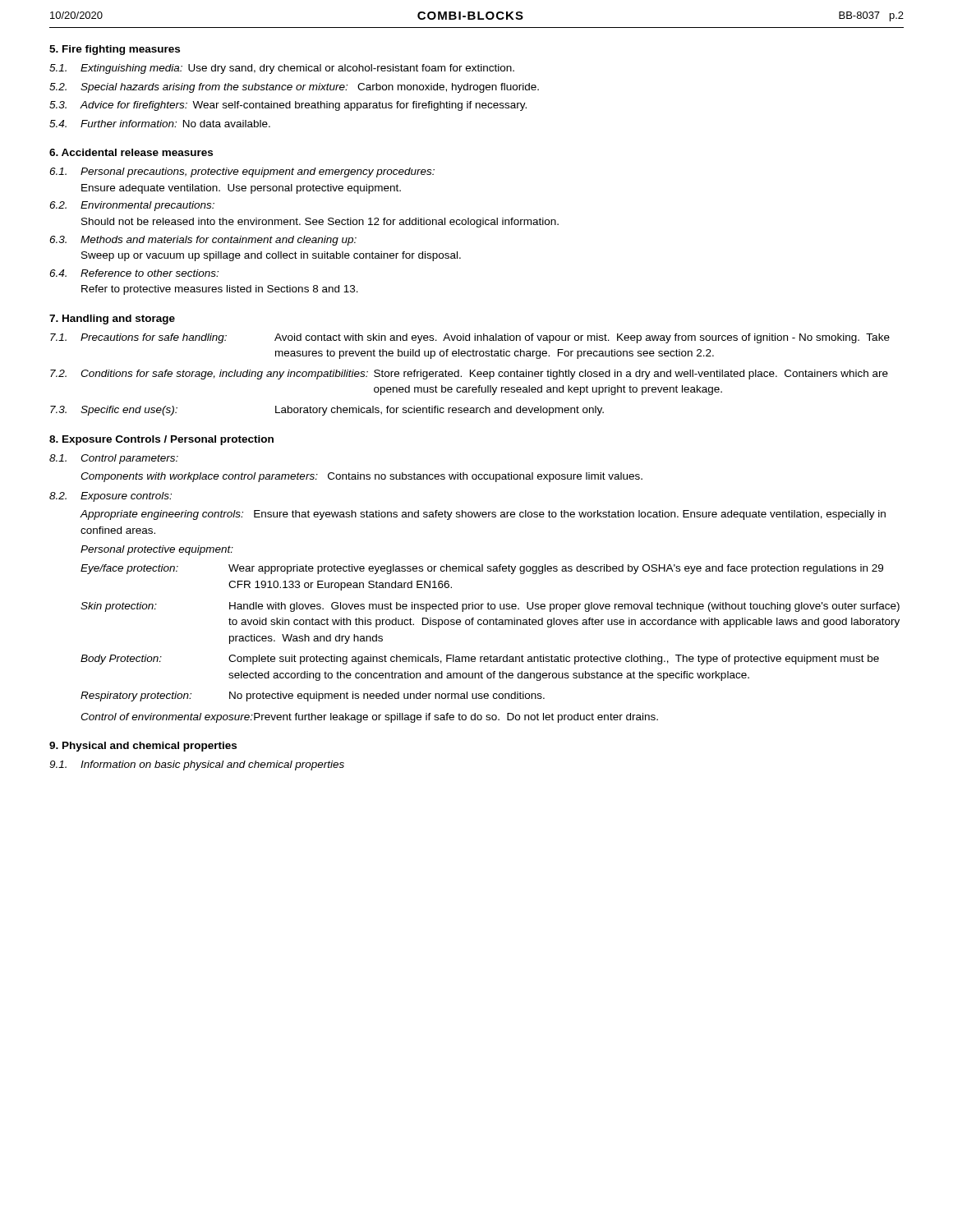Locate the list item that says "5.3. Advice for firefighters:"
The height and width of the screenshot is (1232, 953).
click(476, 105)
